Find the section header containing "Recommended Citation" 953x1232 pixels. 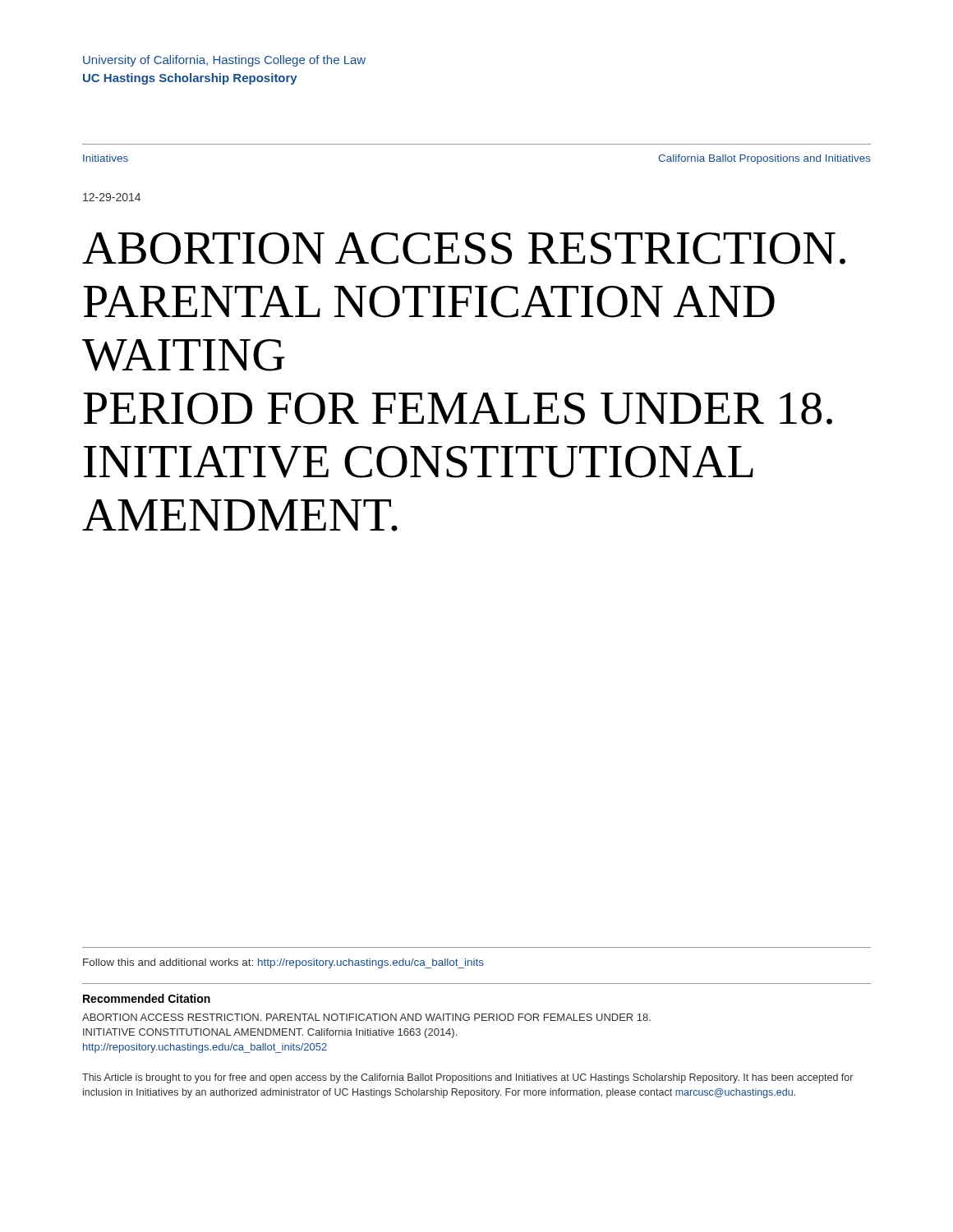point(146,999)
